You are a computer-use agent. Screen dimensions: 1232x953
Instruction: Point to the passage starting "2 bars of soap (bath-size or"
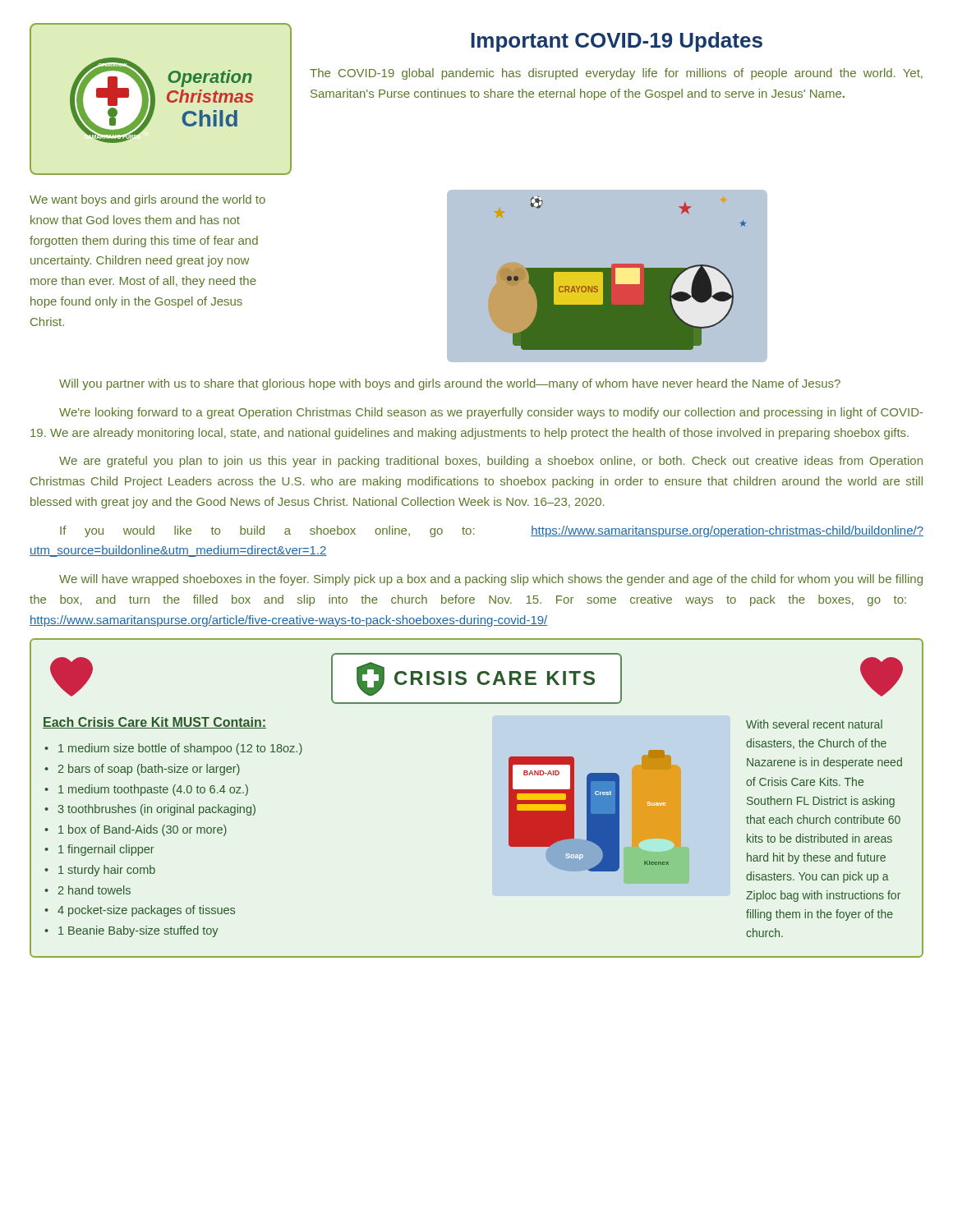tap(149, 769)
